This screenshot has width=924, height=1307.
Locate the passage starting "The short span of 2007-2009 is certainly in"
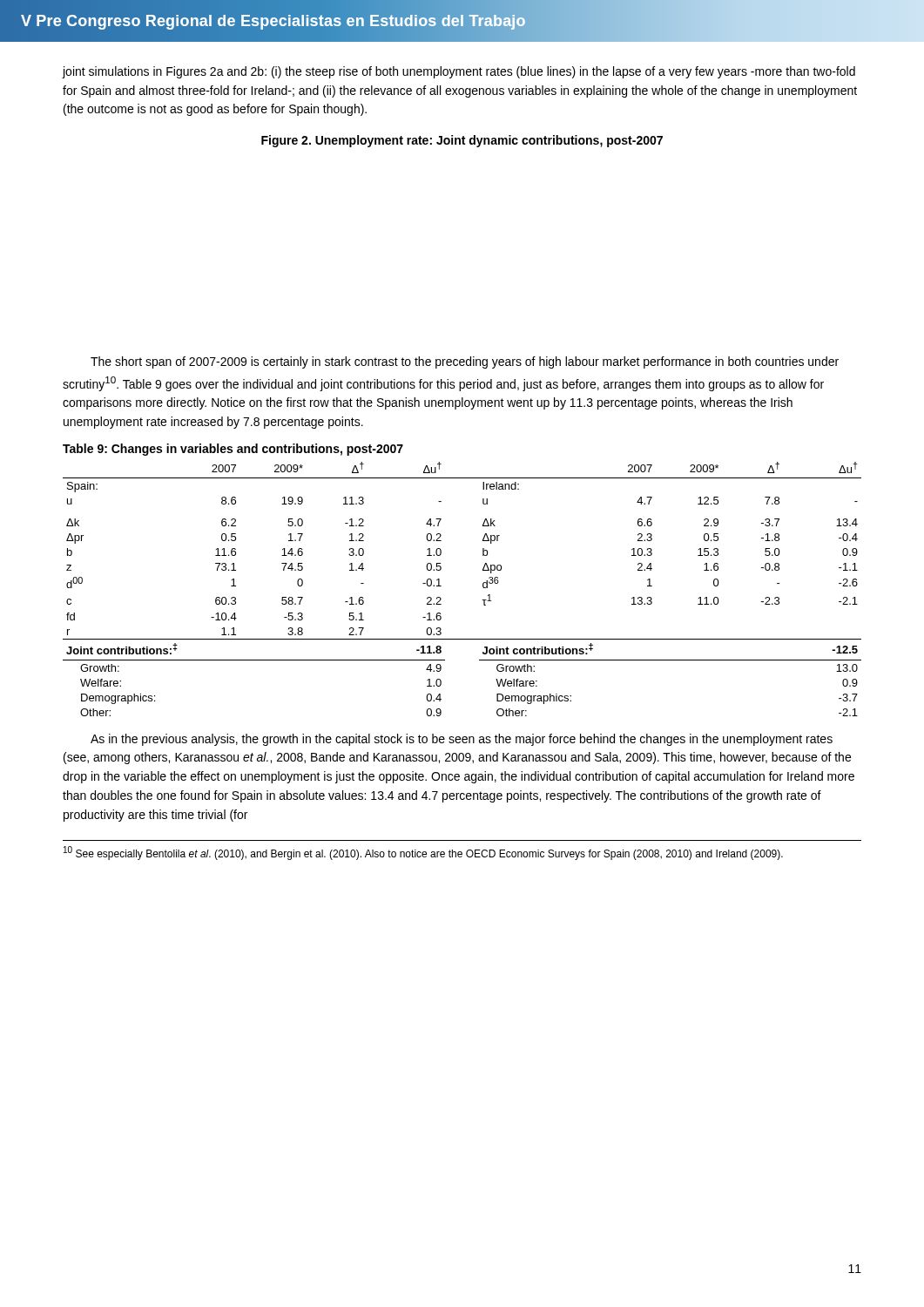click(x=451, y=392)
